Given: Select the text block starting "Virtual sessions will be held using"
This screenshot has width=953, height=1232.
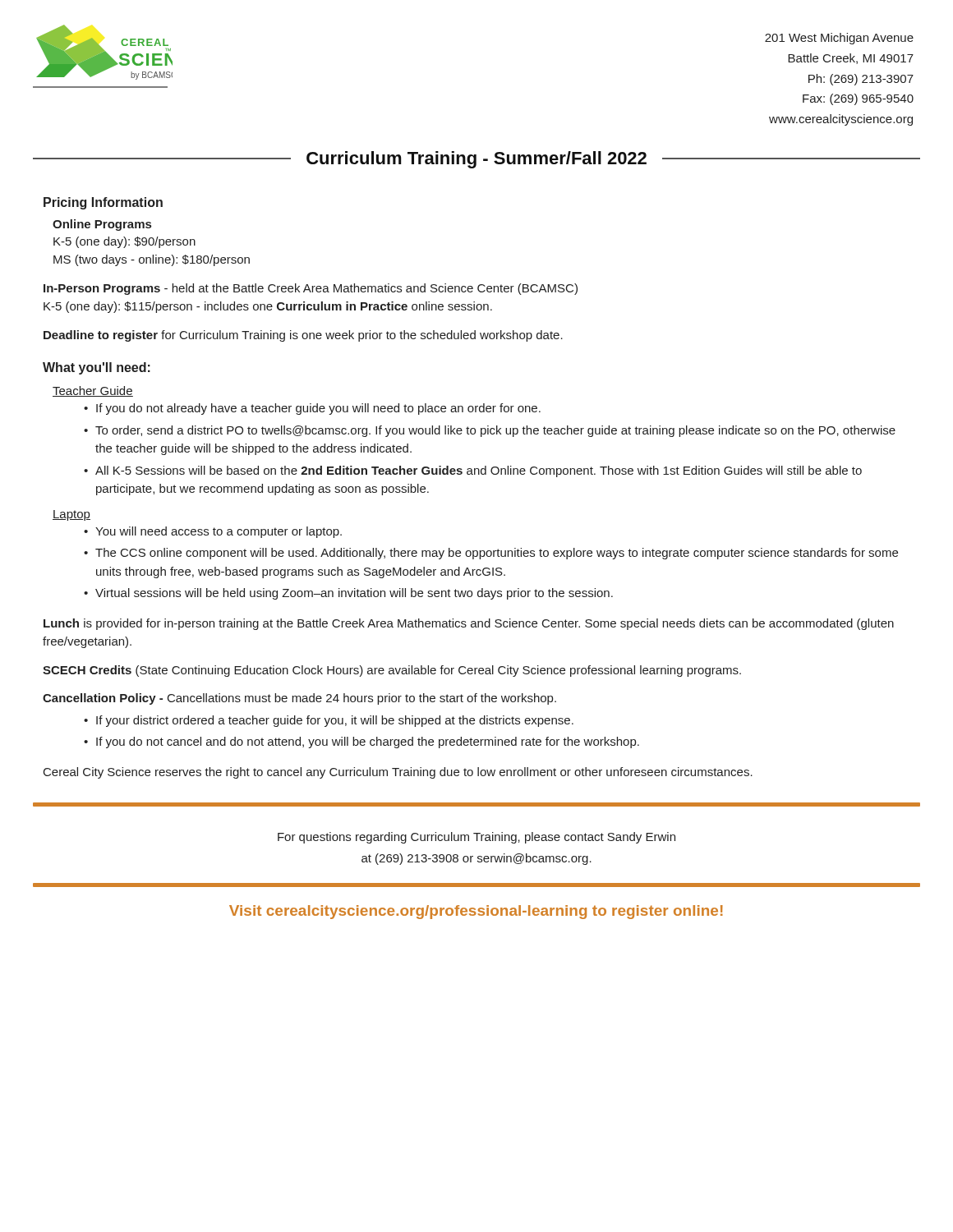Looking at the screenshot, I should (354, 593).
